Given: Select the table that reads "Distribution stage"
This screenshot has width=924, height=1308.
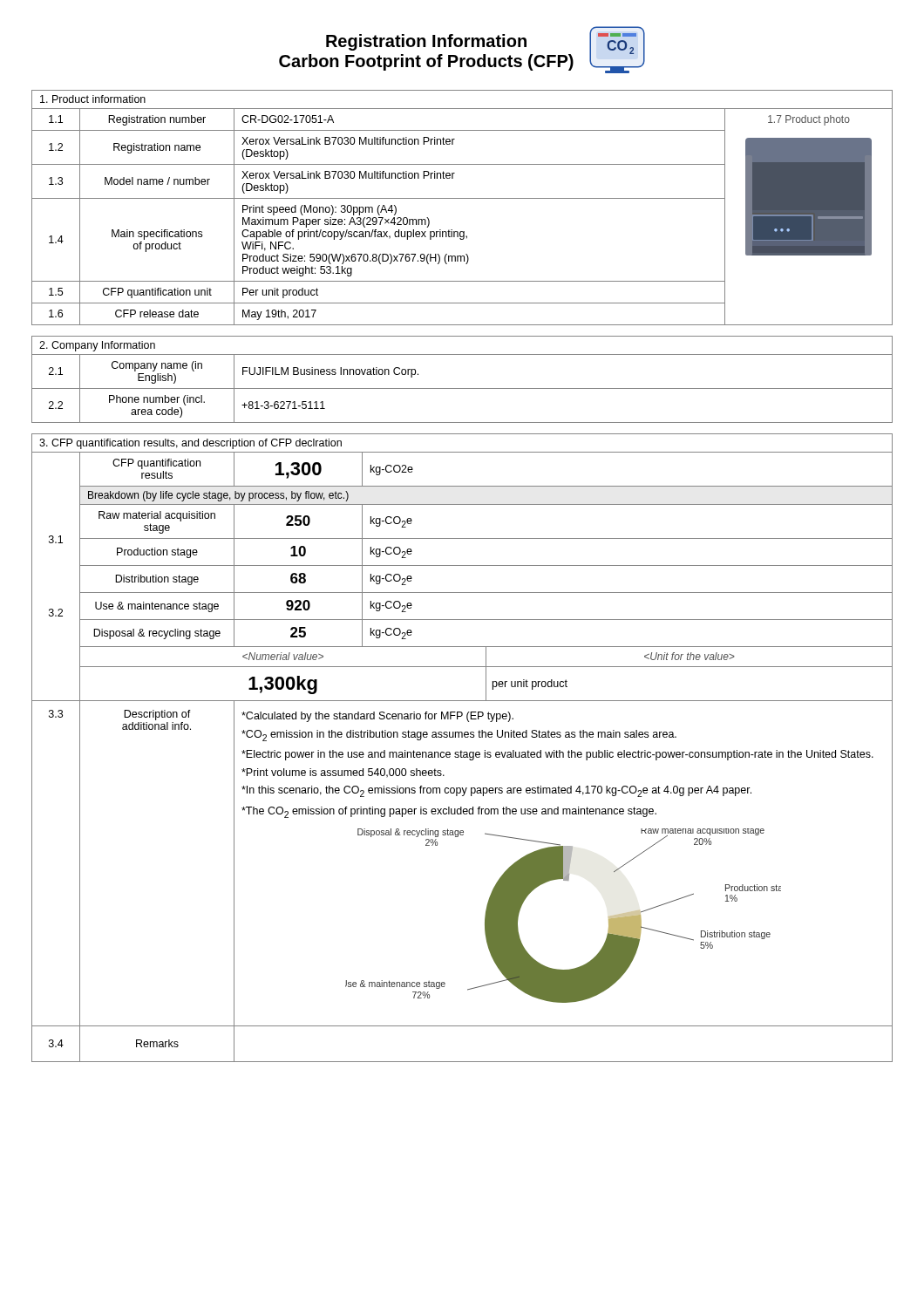Looking at the screenshot, I should [x=462, y=757].
